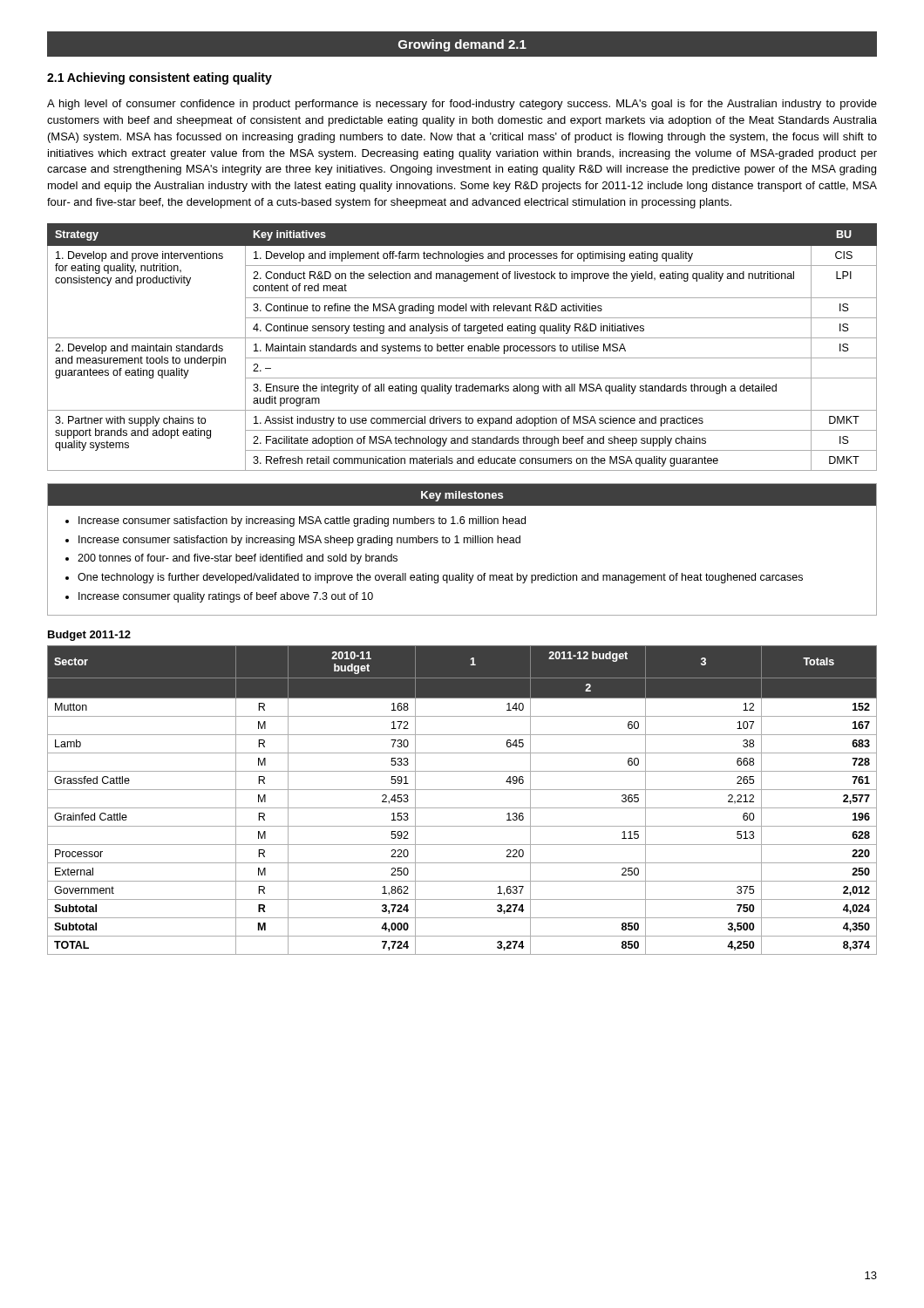Select the list item that reads "Increase consumer satisfaction by increasing MSA sheep"
The height and width of the screenshot is (1308, 924).
point(299,539)
